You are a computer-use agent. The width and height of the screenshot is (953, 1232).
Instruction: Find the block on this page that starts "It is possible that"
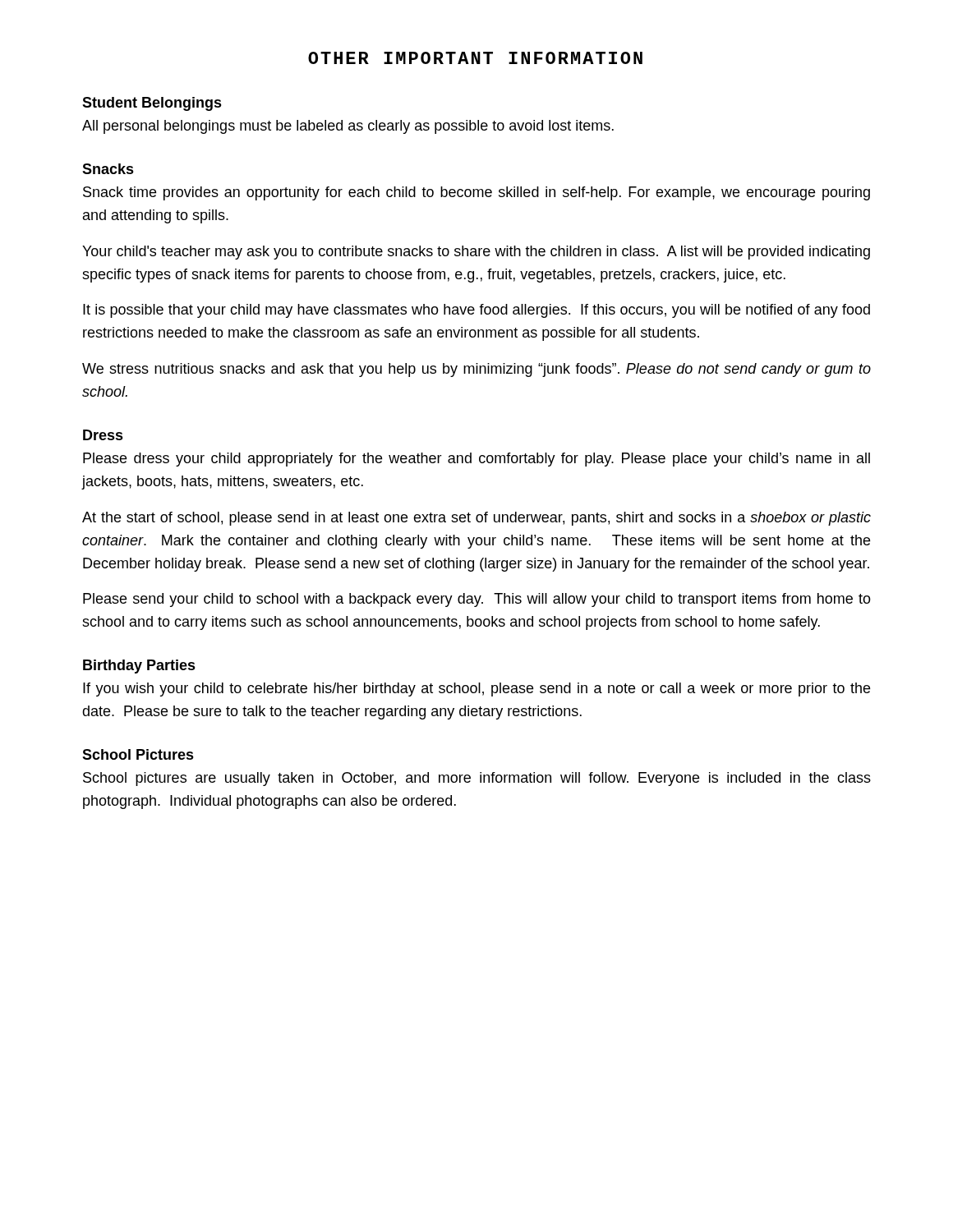[476, 321]
